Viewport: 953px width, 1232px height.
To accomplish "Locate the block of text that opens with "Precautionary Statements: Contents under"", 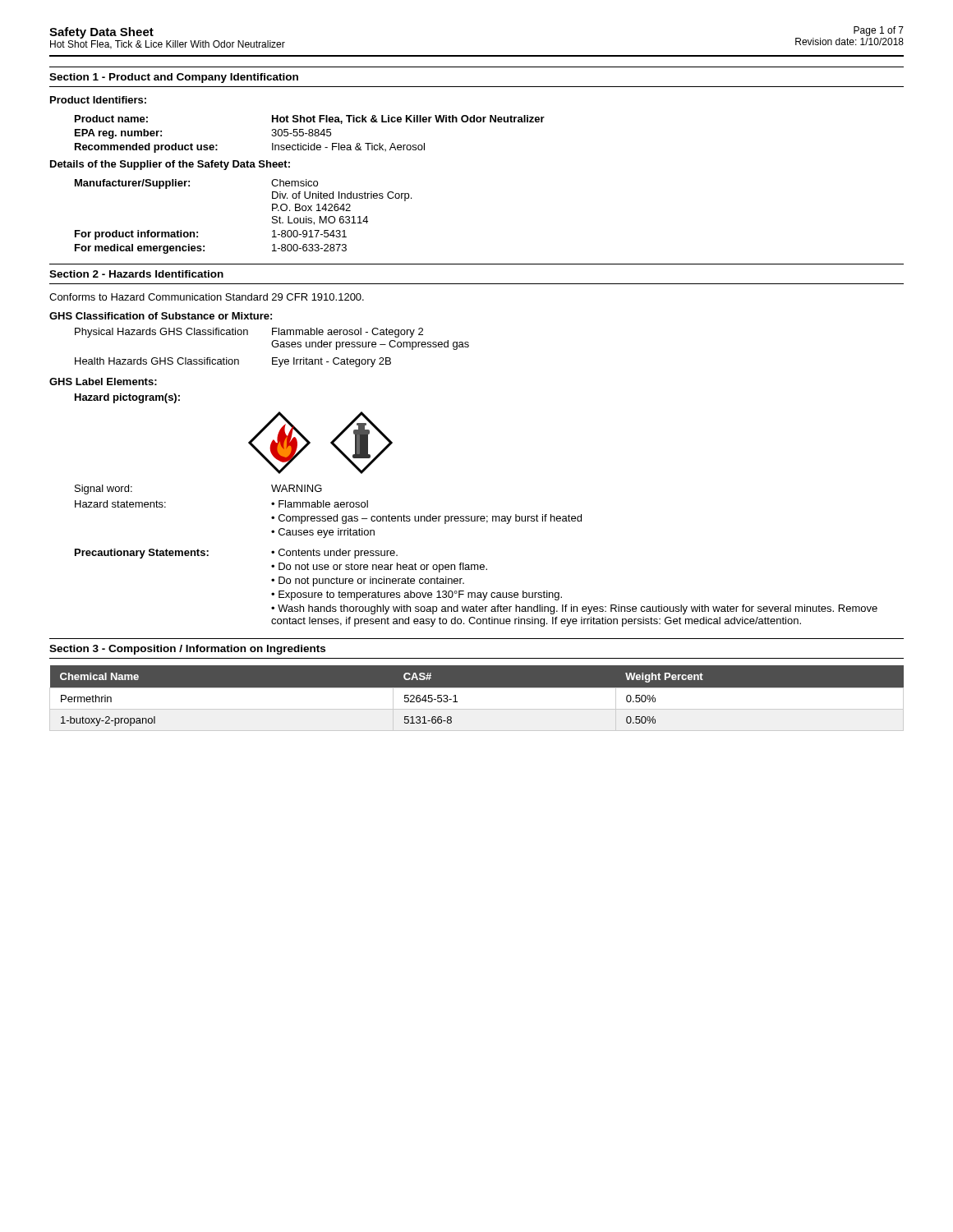I will click(x=476, y=587).
